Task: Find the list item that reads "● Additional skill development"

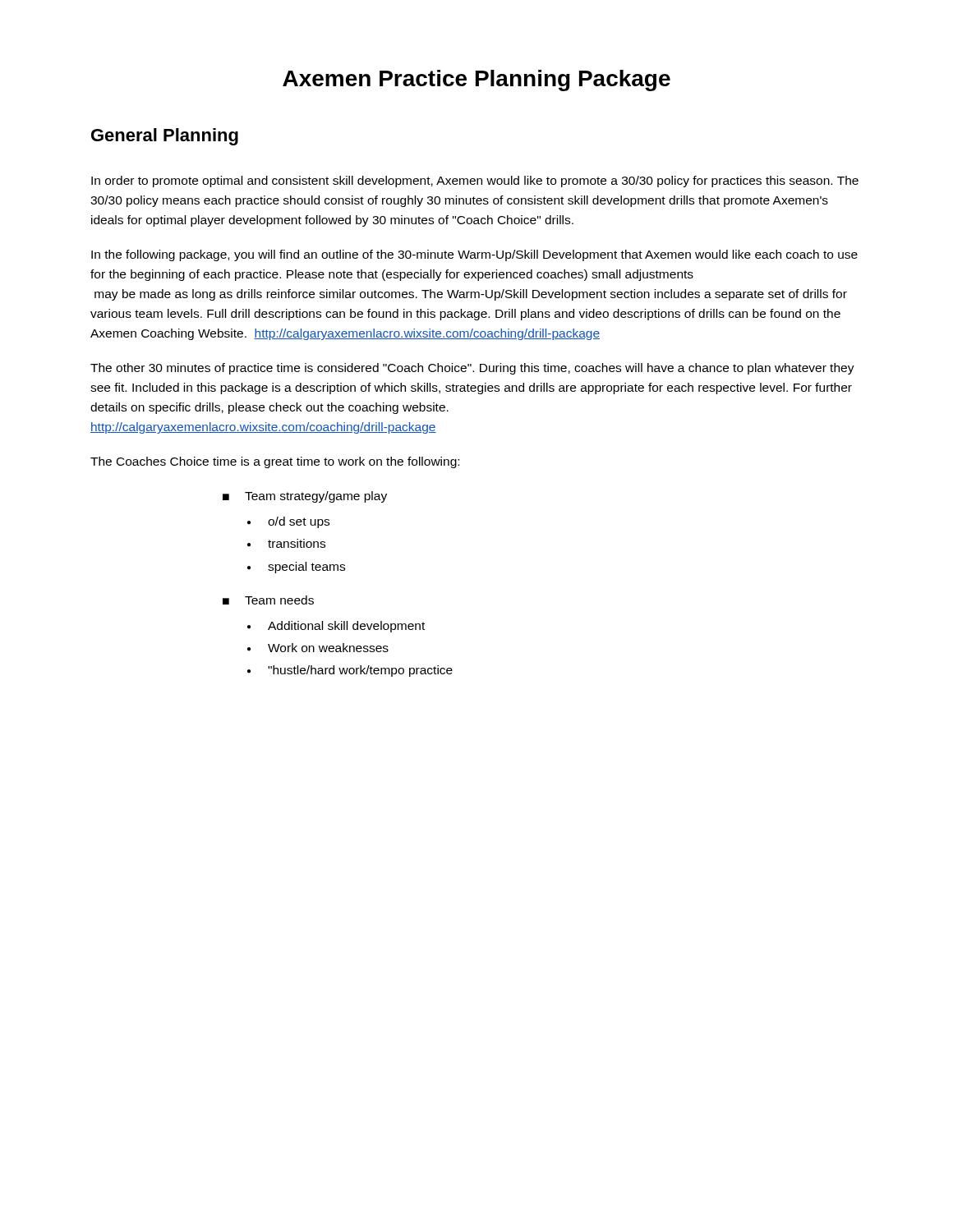Action: click(x=336, y=626)
